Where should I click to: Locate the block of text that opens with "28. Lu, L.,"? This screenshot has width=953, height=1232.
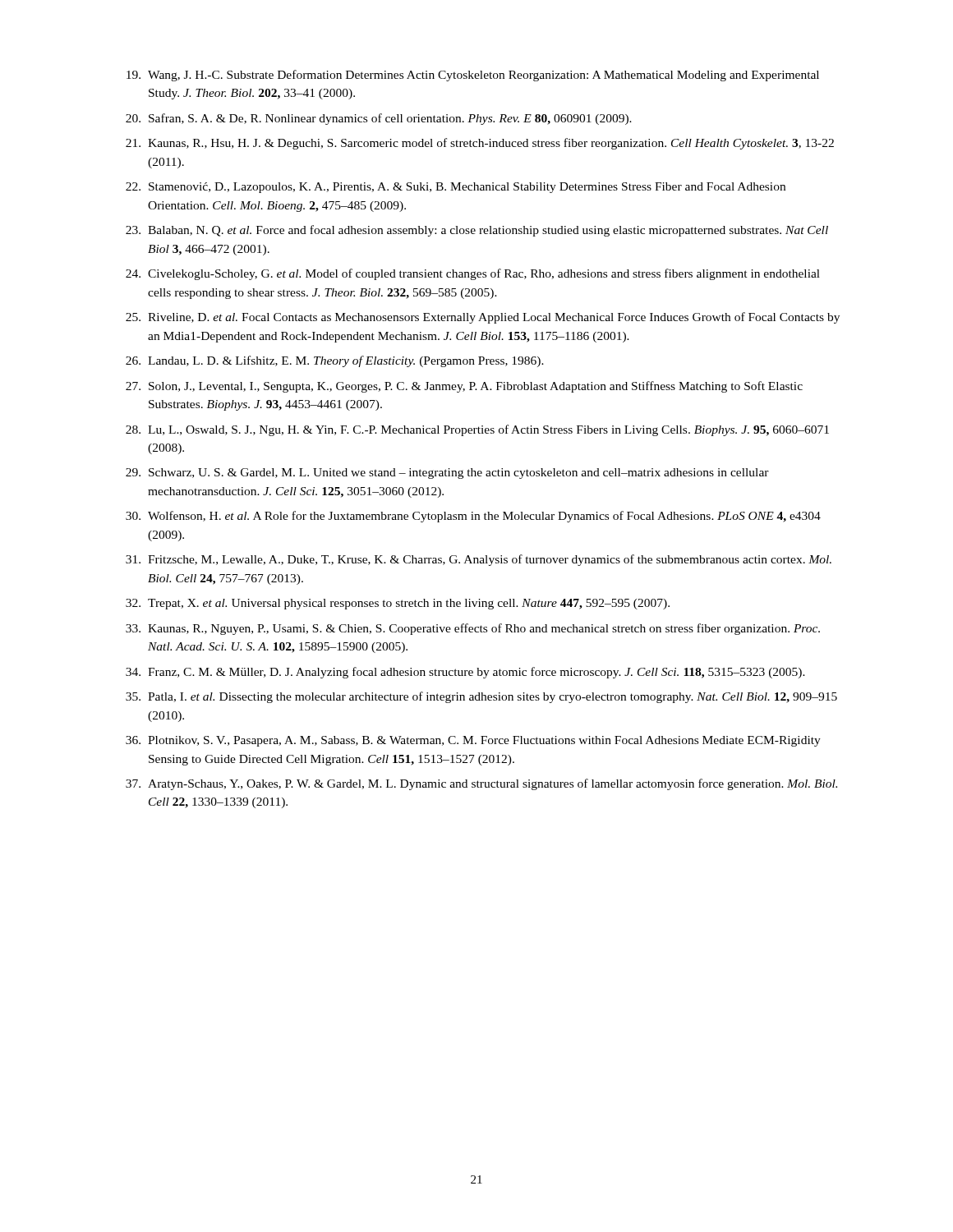point(476,439)
